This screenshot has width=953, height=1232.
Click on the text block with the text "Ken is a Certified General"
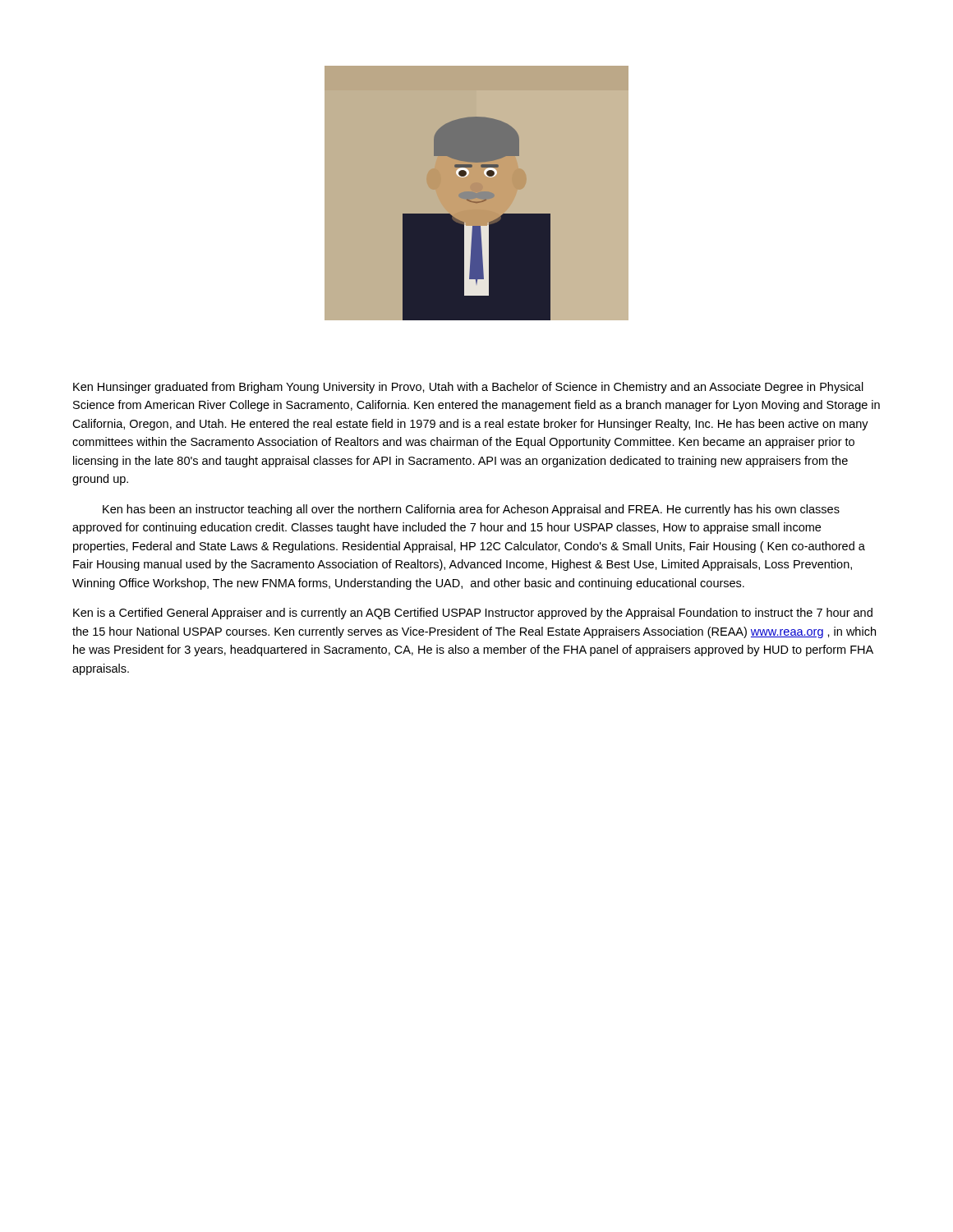point(474,641)
